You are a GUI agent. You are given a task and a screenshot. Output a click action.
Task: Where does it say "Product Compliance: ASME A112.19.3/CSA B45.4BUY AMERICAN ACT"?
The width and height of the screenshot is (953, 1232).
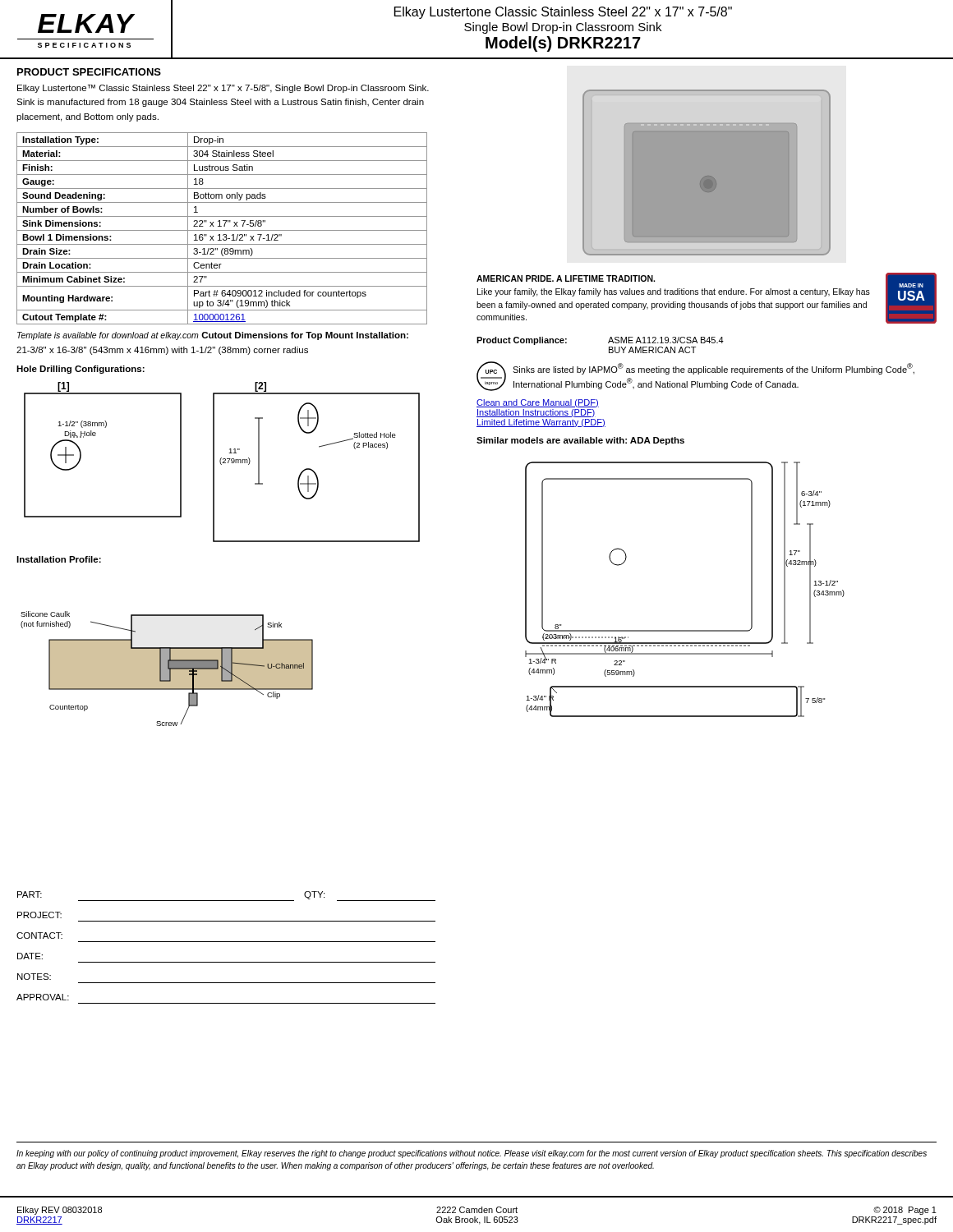[600, 345]
